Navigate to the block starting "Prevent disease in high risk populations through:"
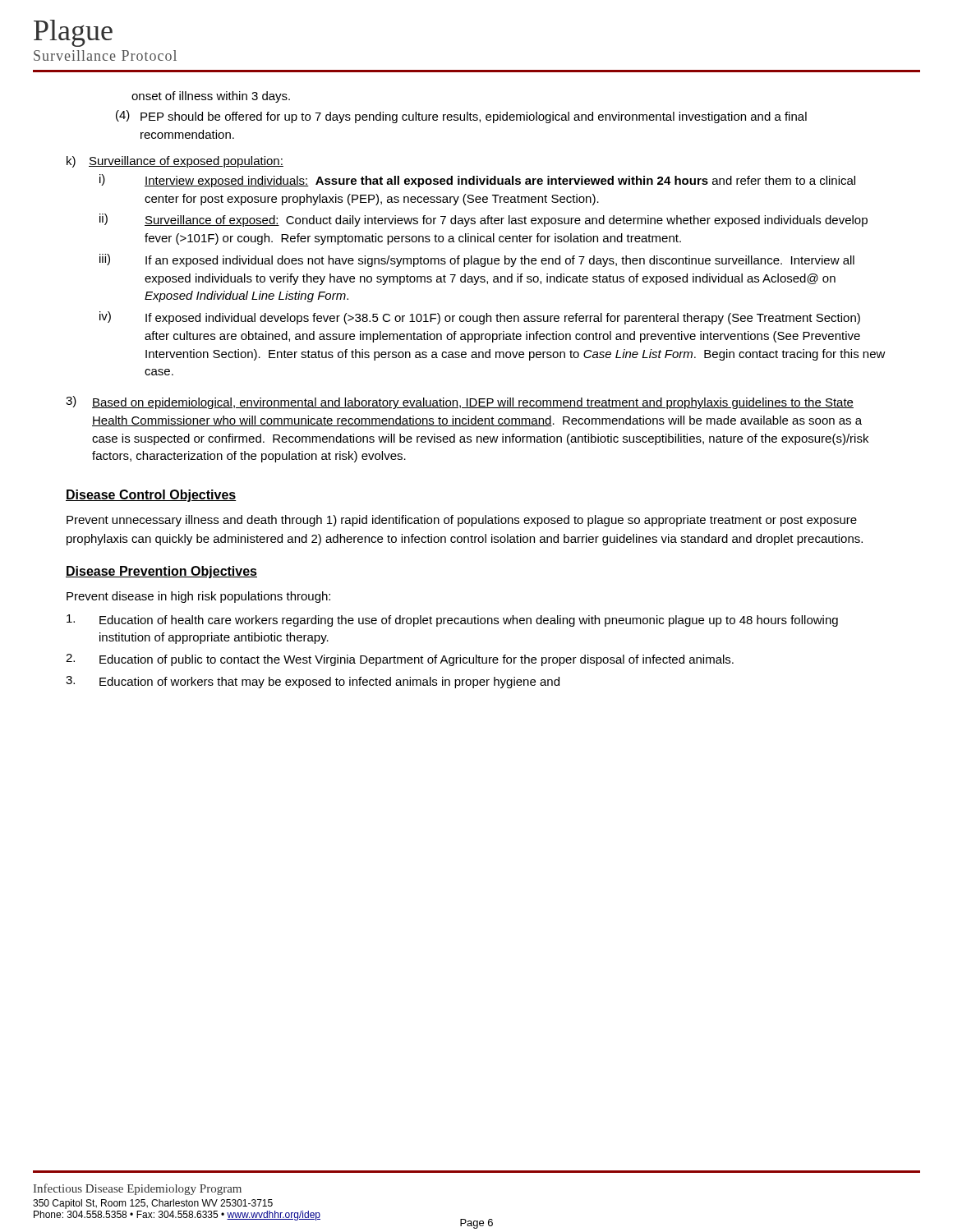Screen dimensions: 1232x953 tap(199, 596)
